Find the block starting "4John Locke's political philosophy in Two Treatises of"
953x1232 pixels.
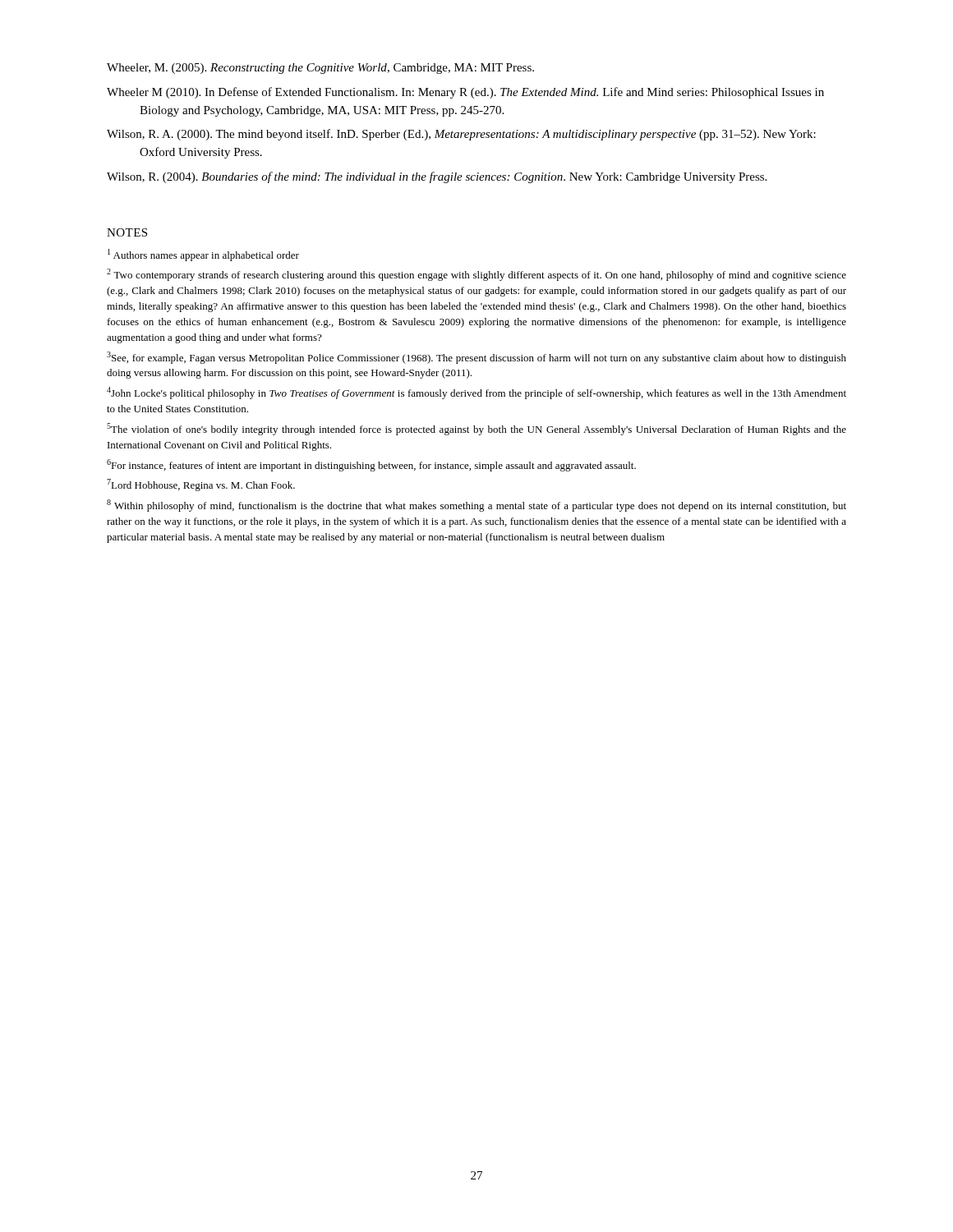(x=476, y=401)
